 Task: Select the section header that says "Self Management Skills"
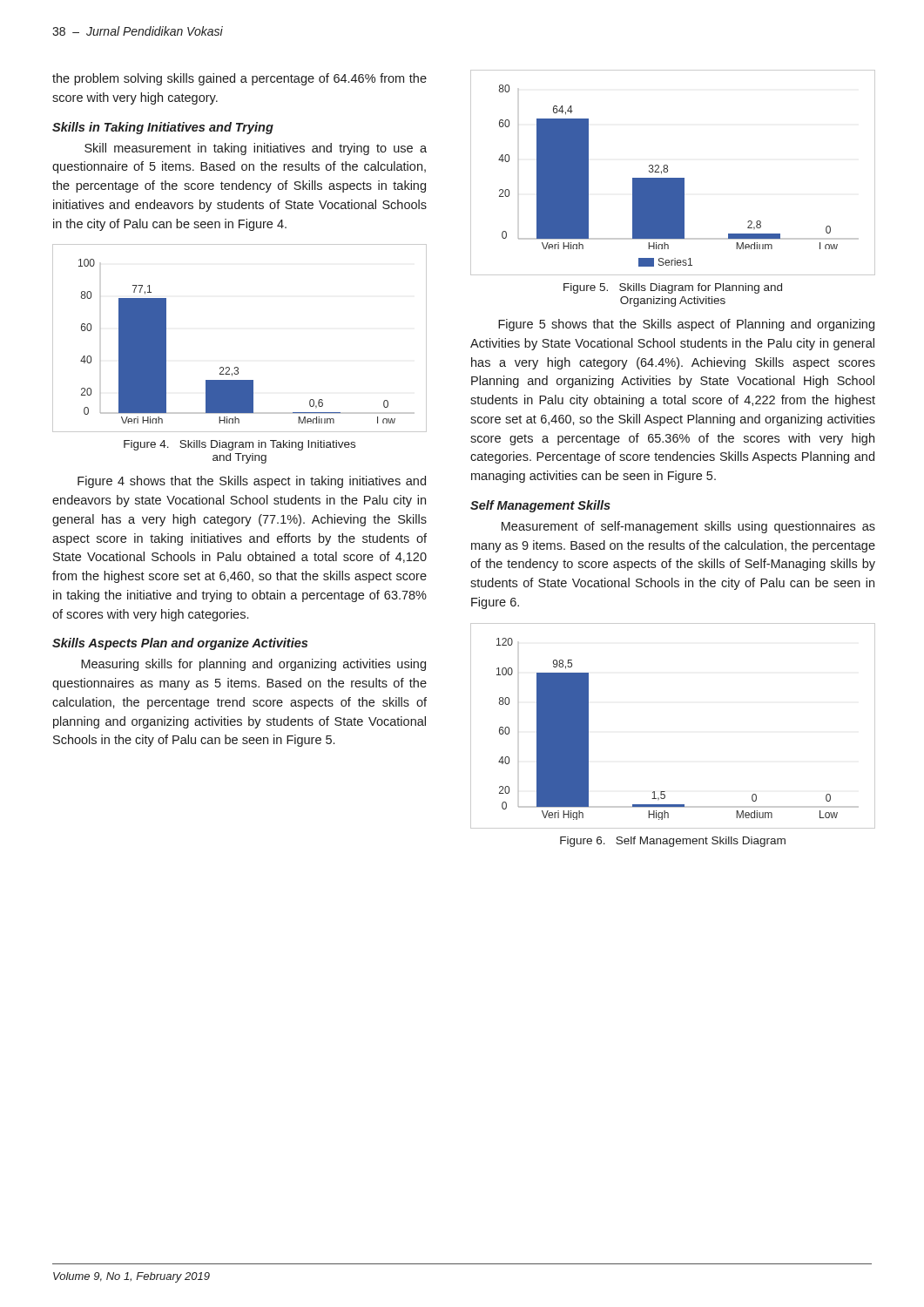point(540,505)
